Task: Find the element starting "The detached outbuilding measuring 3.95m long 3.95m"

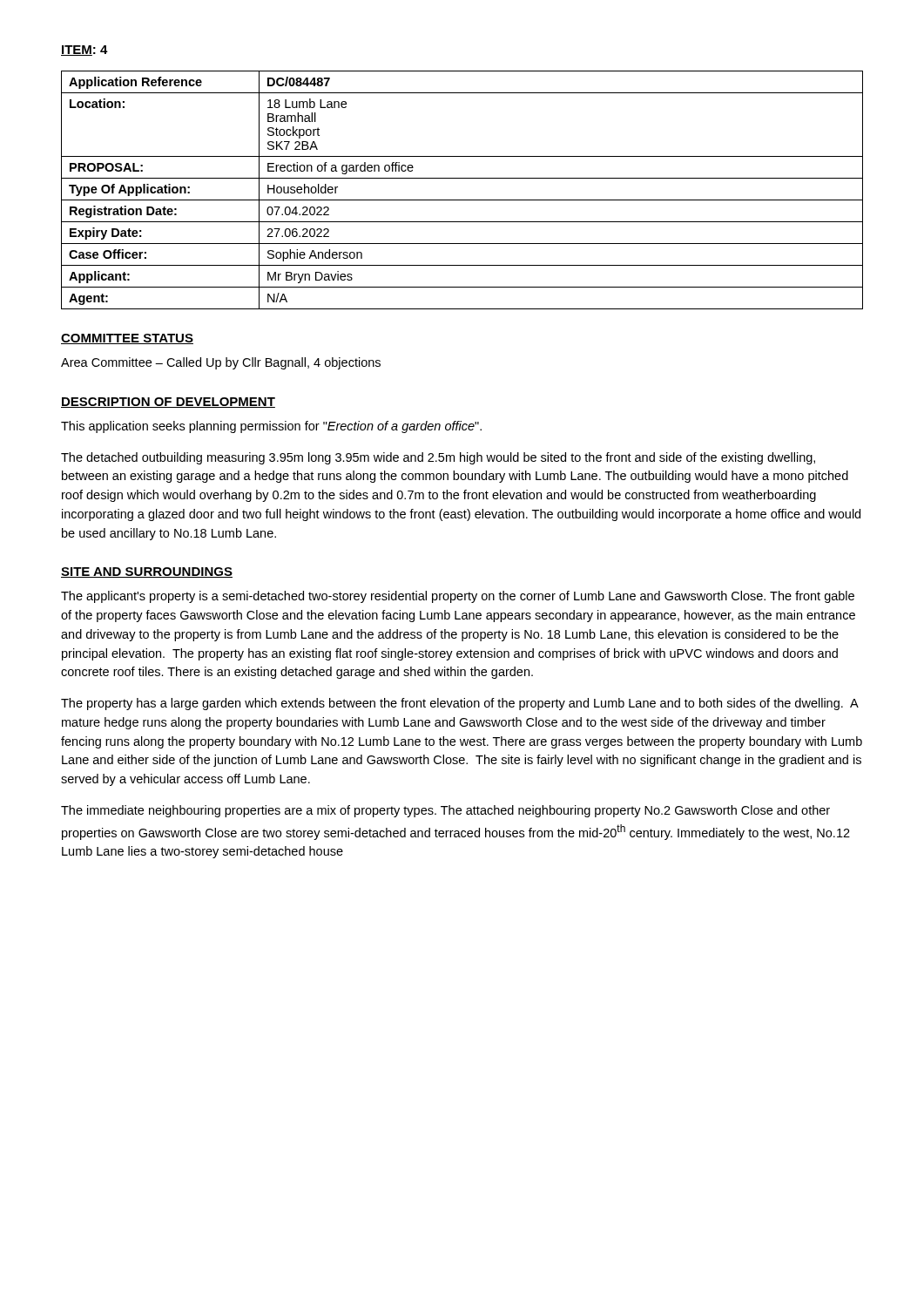Action: 461,495
